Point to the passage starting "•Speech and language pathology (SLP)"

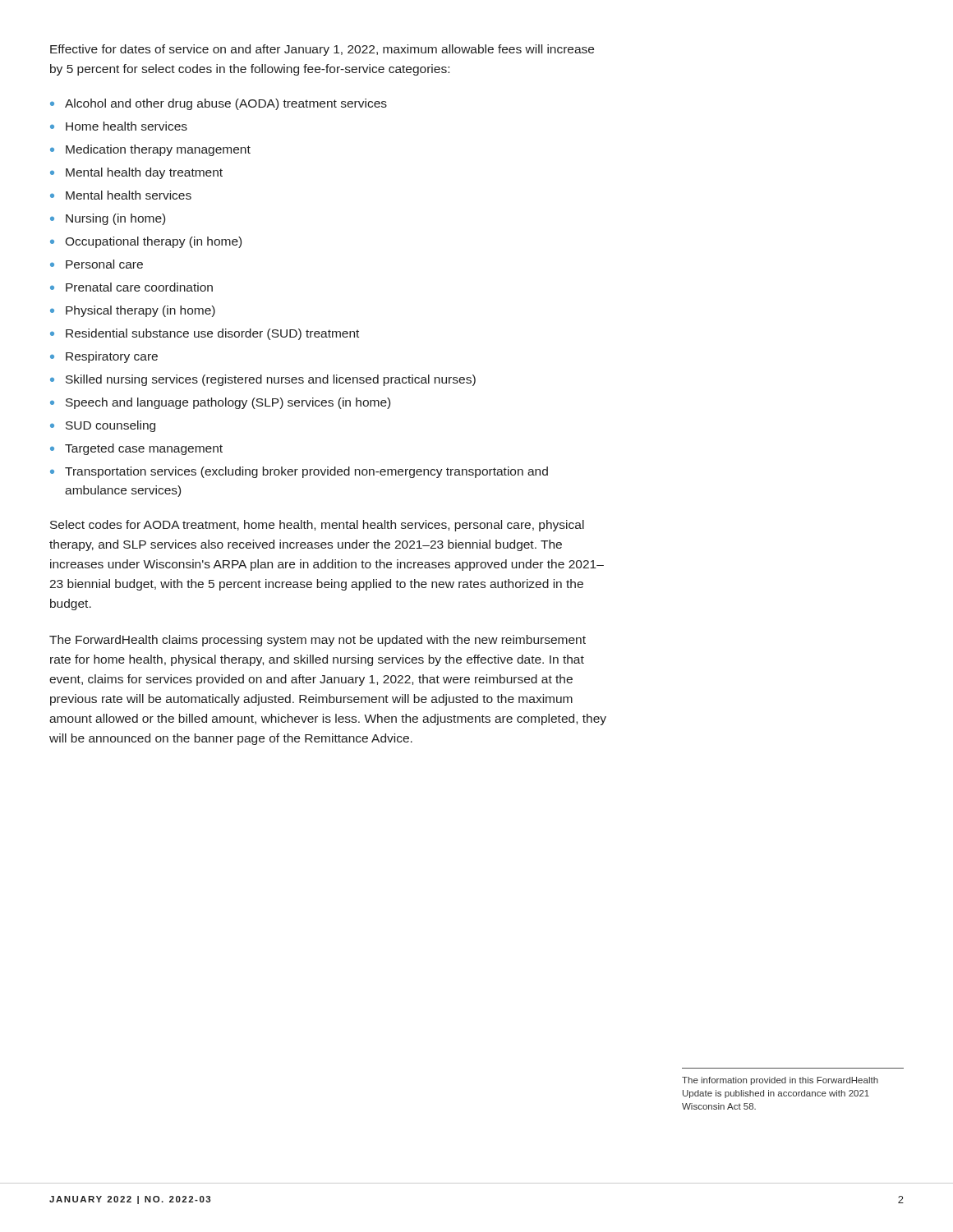(220, 402)
